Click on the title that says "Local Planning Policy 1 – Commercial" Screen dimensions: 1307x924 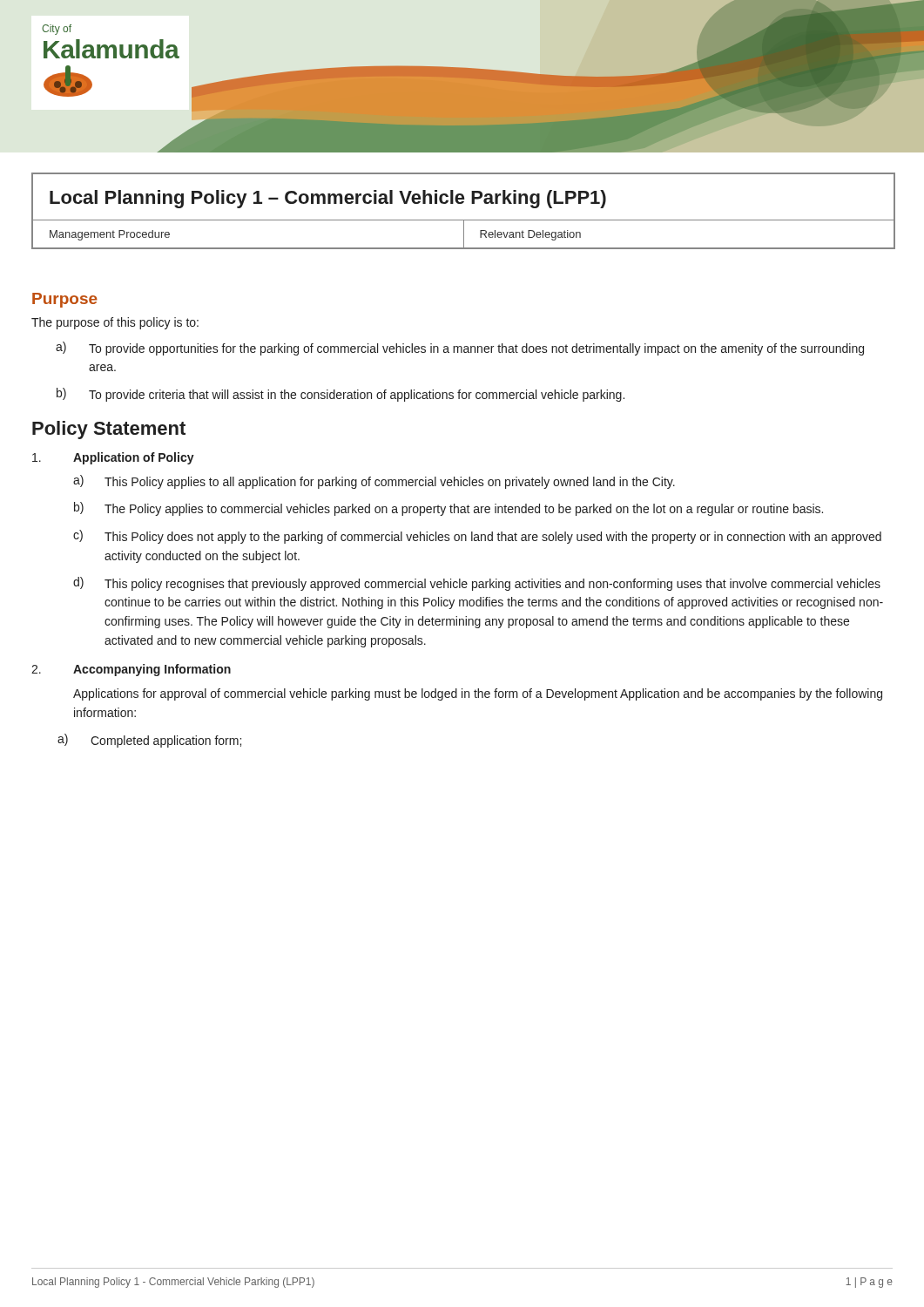coord(463,211)
